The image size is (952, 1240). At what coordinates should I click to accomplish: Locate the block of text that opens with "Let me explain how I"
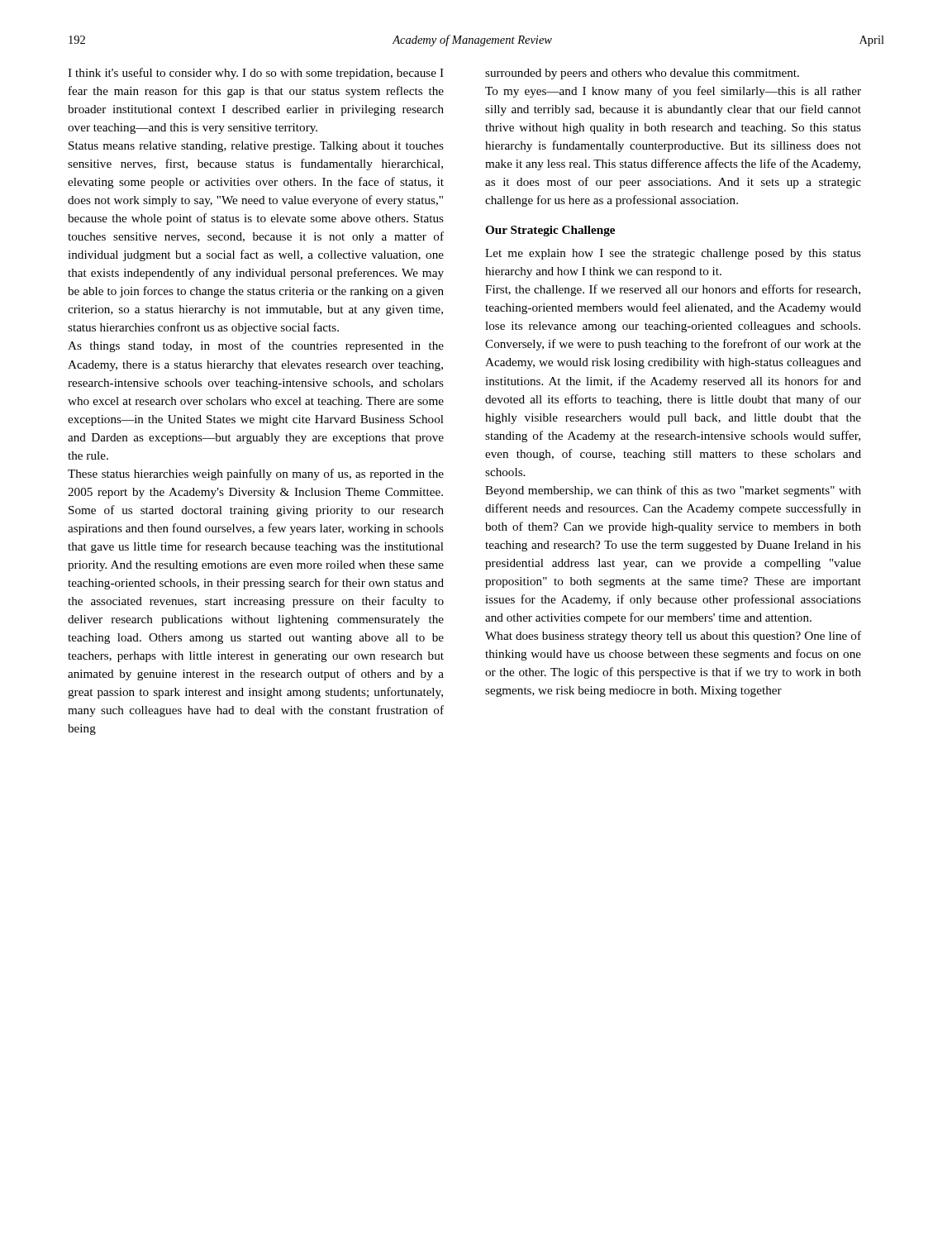[673, 254]
